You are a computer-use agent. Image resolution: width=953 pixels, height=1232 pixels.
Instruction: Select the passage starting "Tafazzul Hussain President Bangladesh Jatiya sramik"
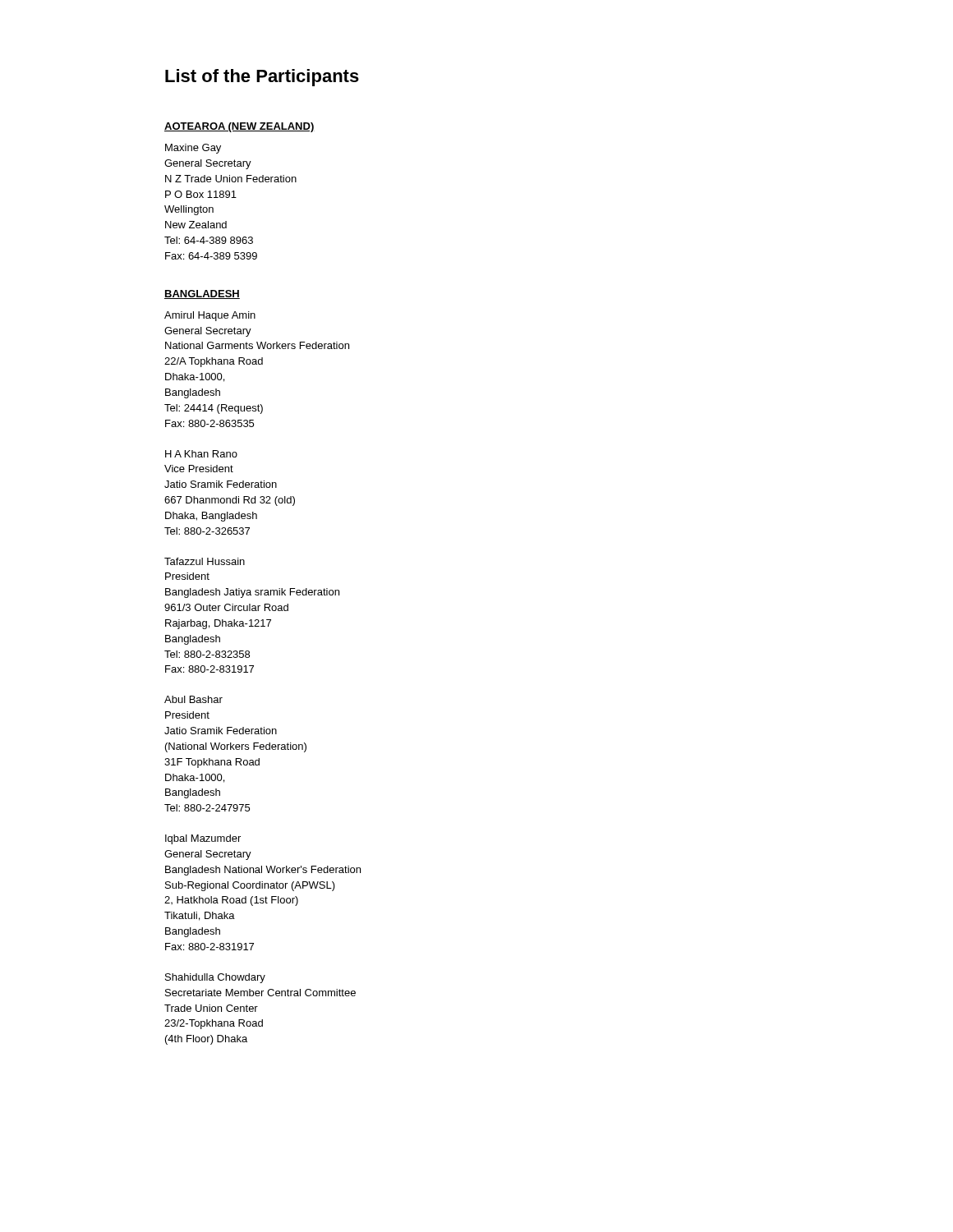pos(252,615)
